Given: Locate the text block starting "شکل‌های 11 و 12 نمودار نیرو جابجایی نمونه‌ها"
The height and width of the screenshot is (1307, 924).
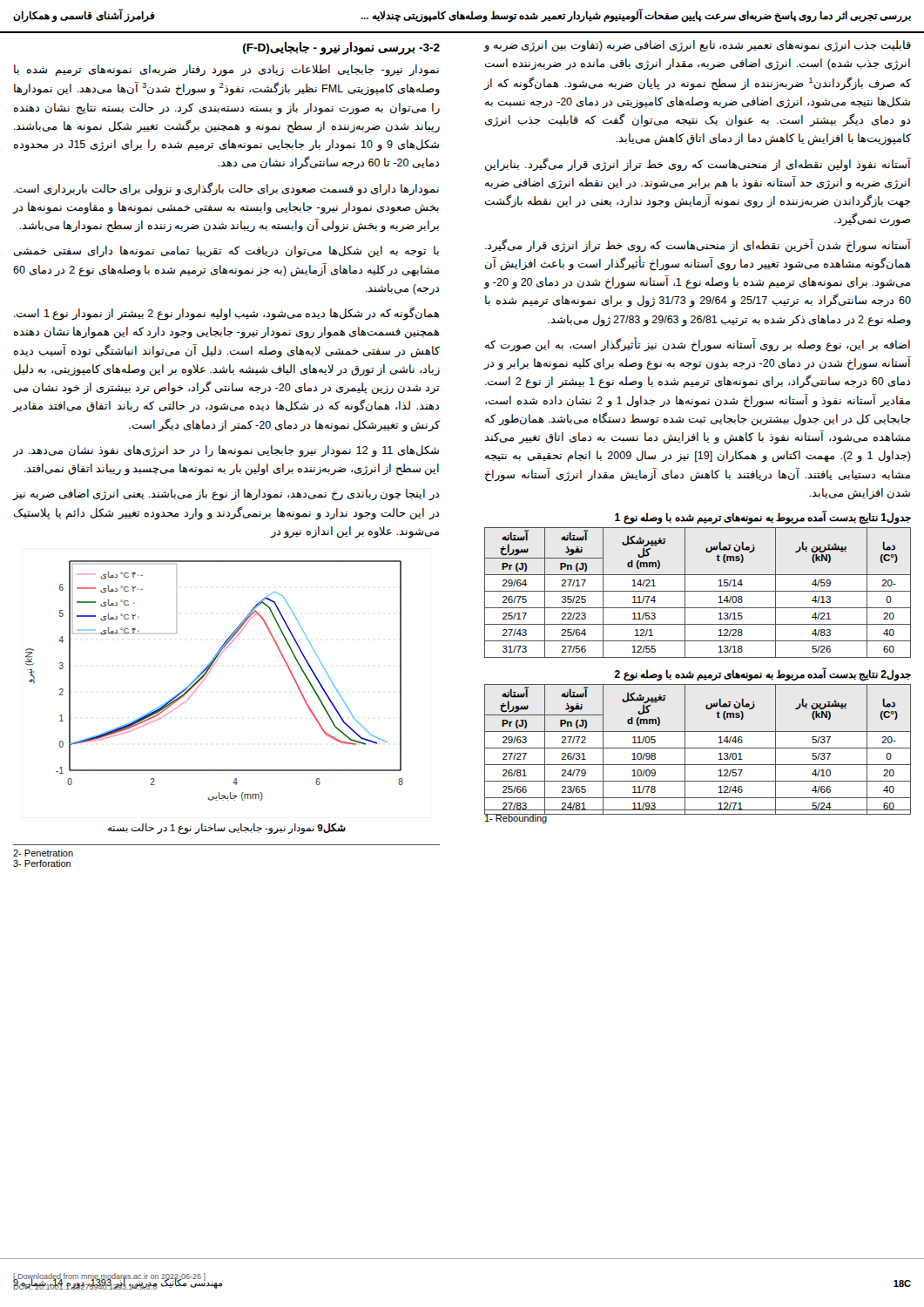Looking at the screenshot, I should click(226, 460).
